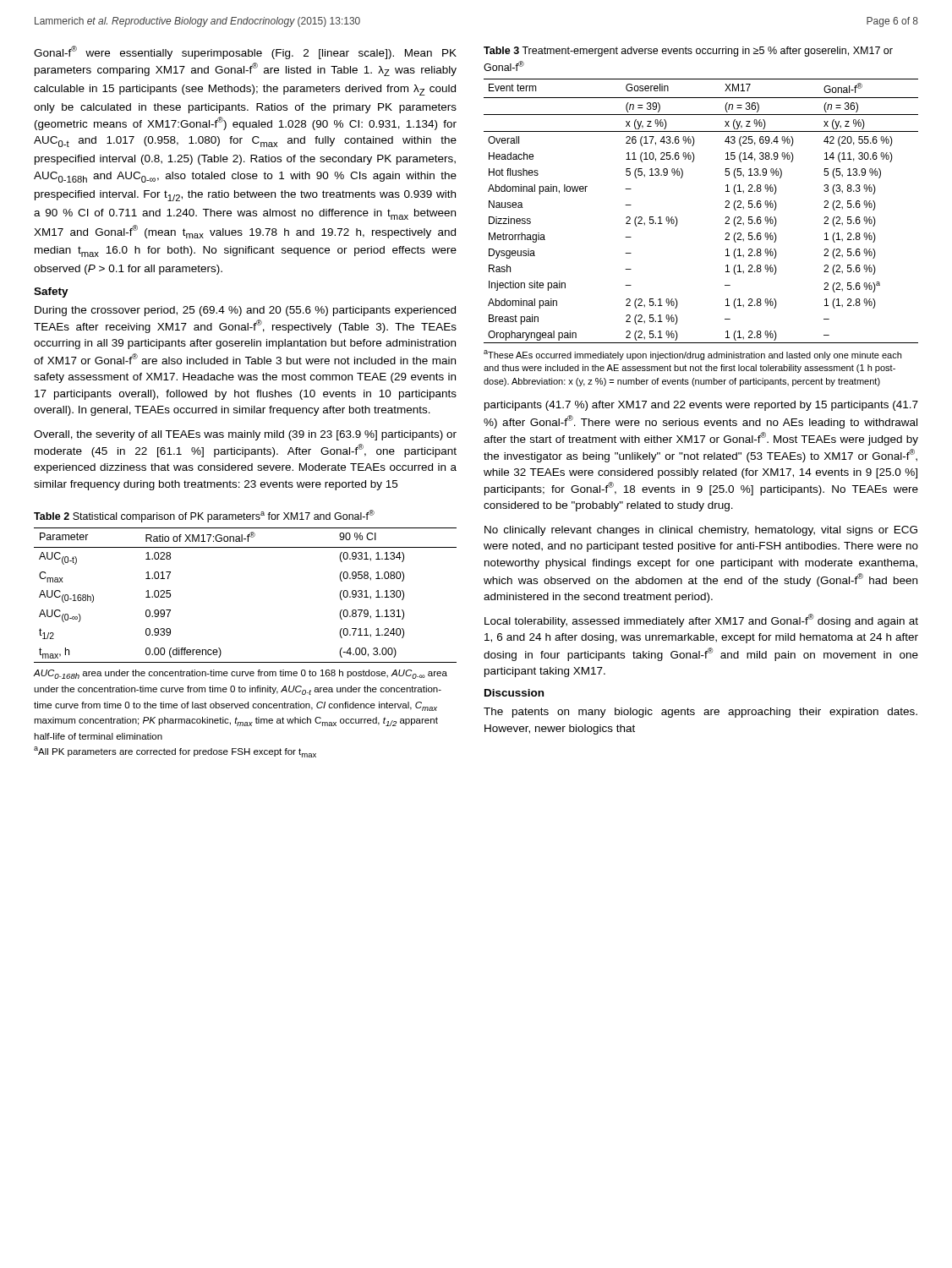Navigate to the block starting "Gonal-f® were essentially superimposable (Fig. 2 [linear"
The height and width of the screenshot is (1268, 952).
(x=245, y=161)
